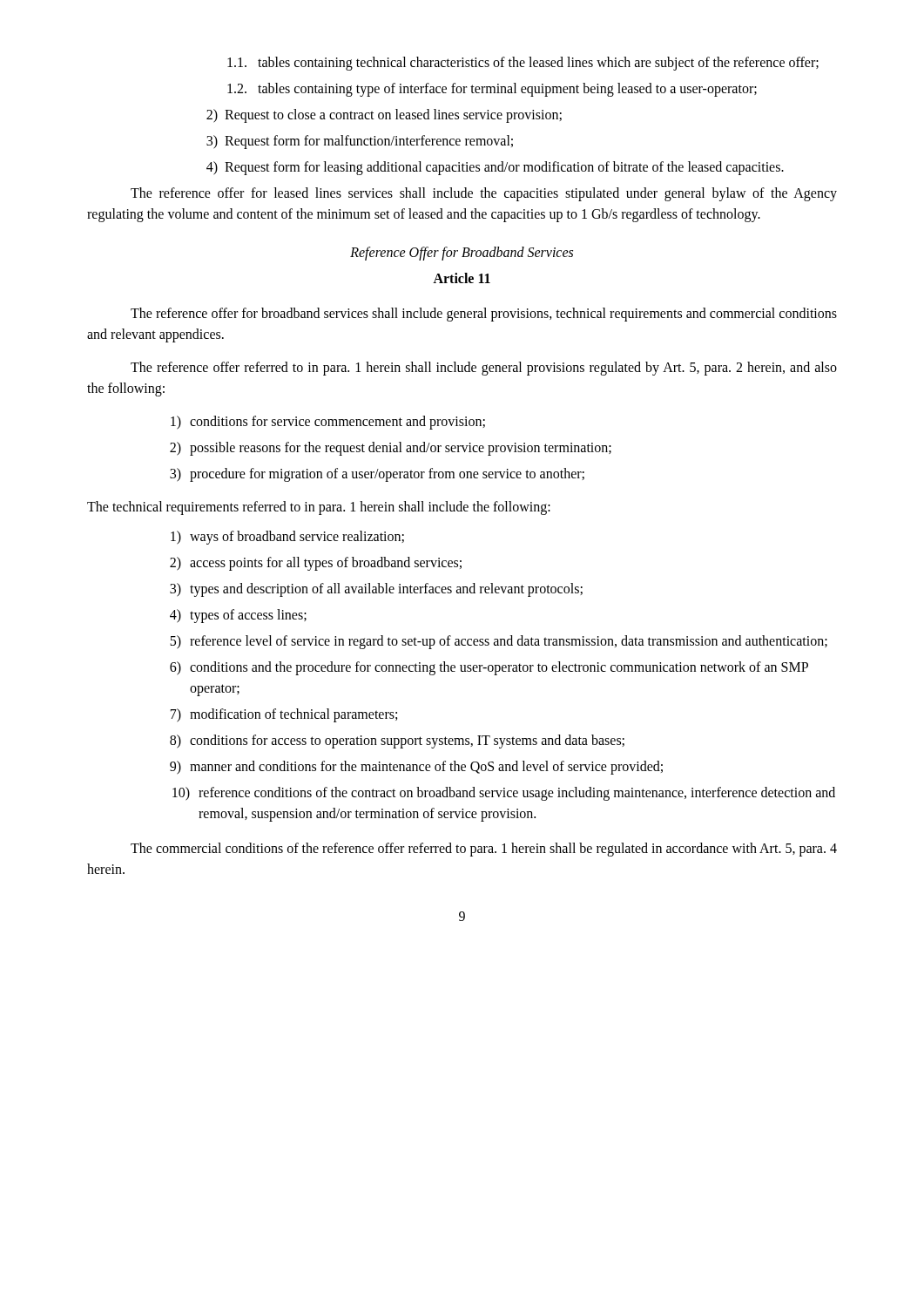Navigate to the block starting "Reference Offer for Broadband"

point(462,252)
